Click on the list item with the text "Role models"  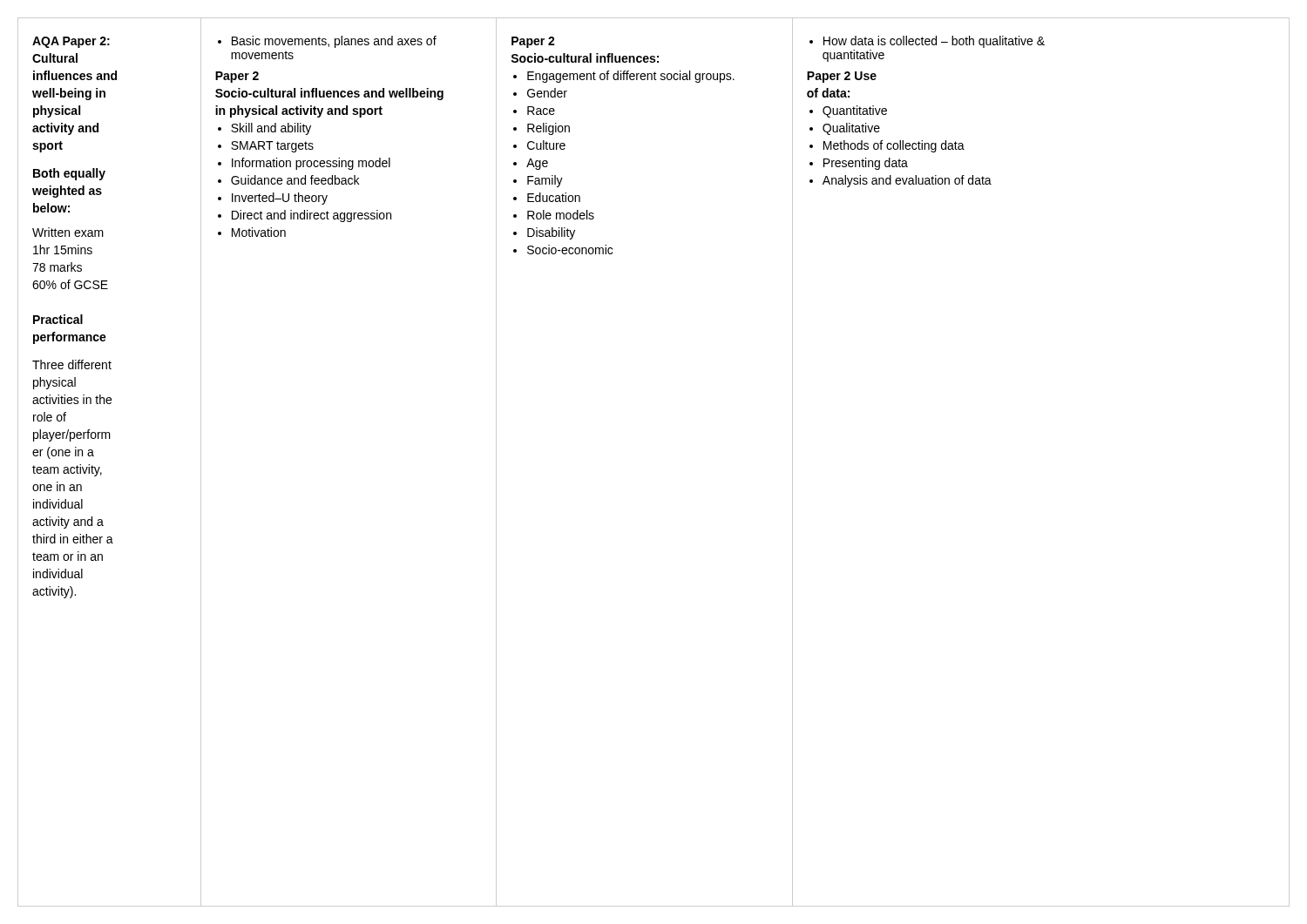(554, 215)
